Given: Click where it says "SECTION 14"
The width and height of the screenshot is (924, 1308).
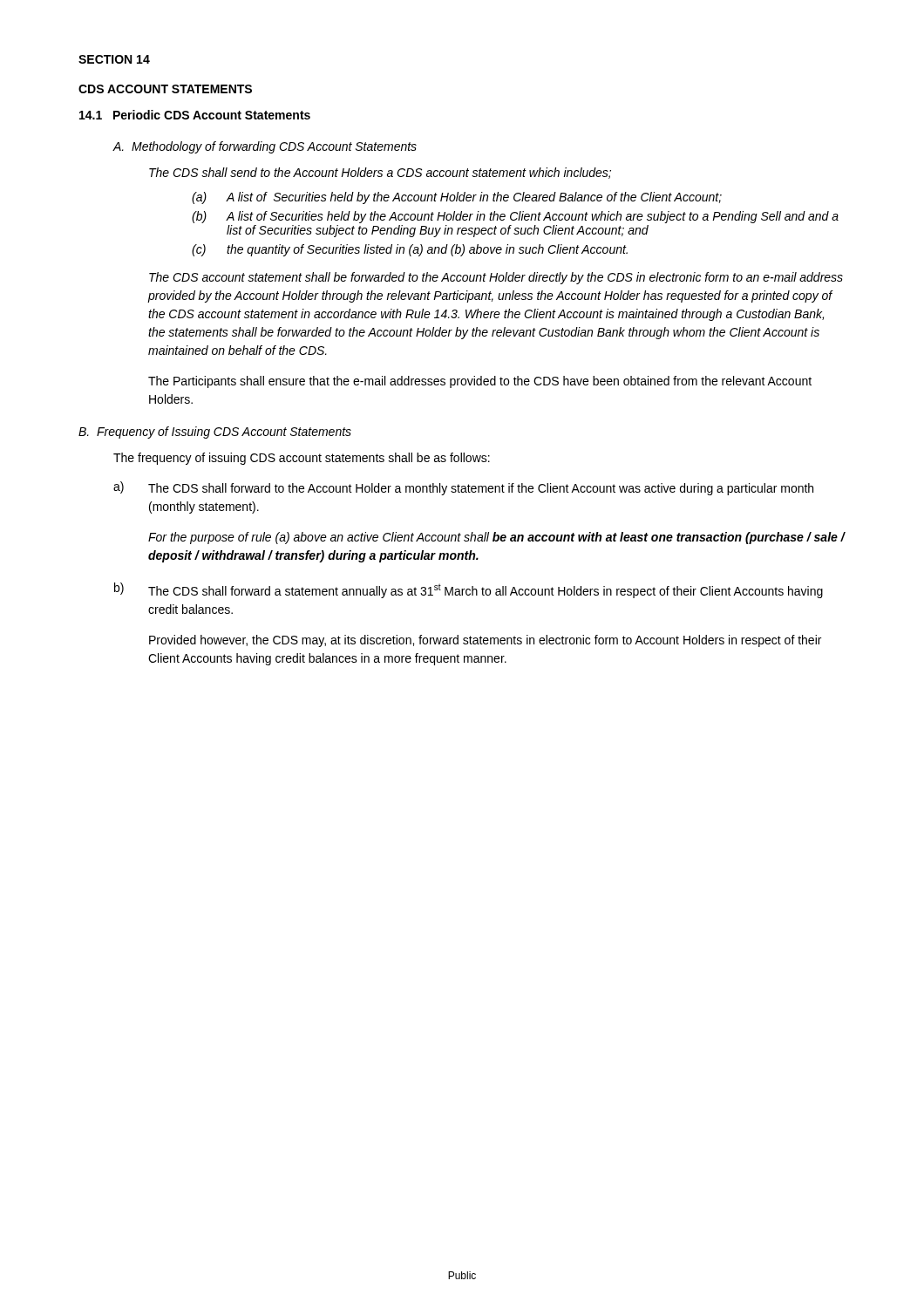Looking at the screenshot, I should point(114,59).
